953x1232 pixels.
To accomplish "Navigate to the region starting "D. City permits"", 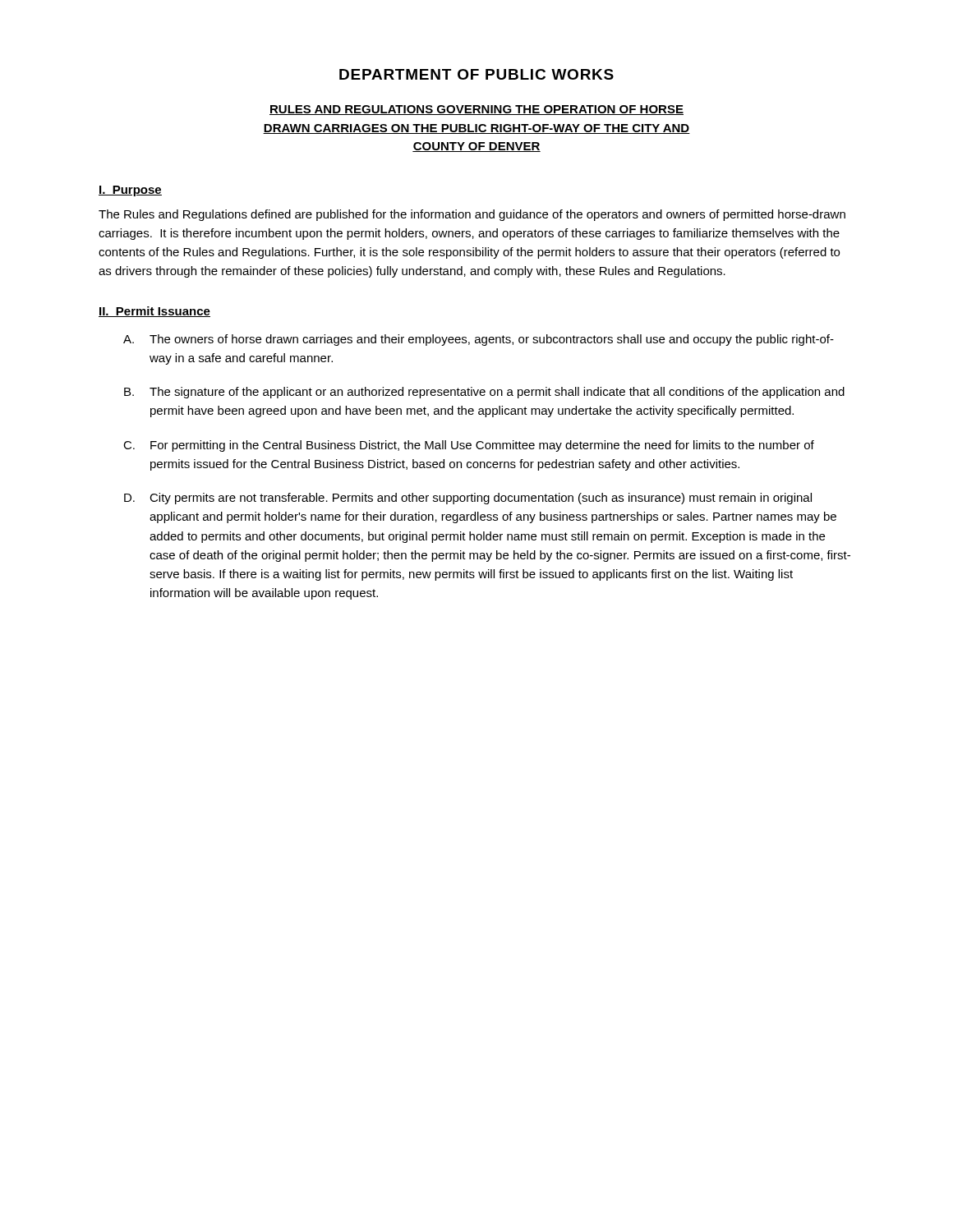I will pyautogui.click(x=489, y=545).
